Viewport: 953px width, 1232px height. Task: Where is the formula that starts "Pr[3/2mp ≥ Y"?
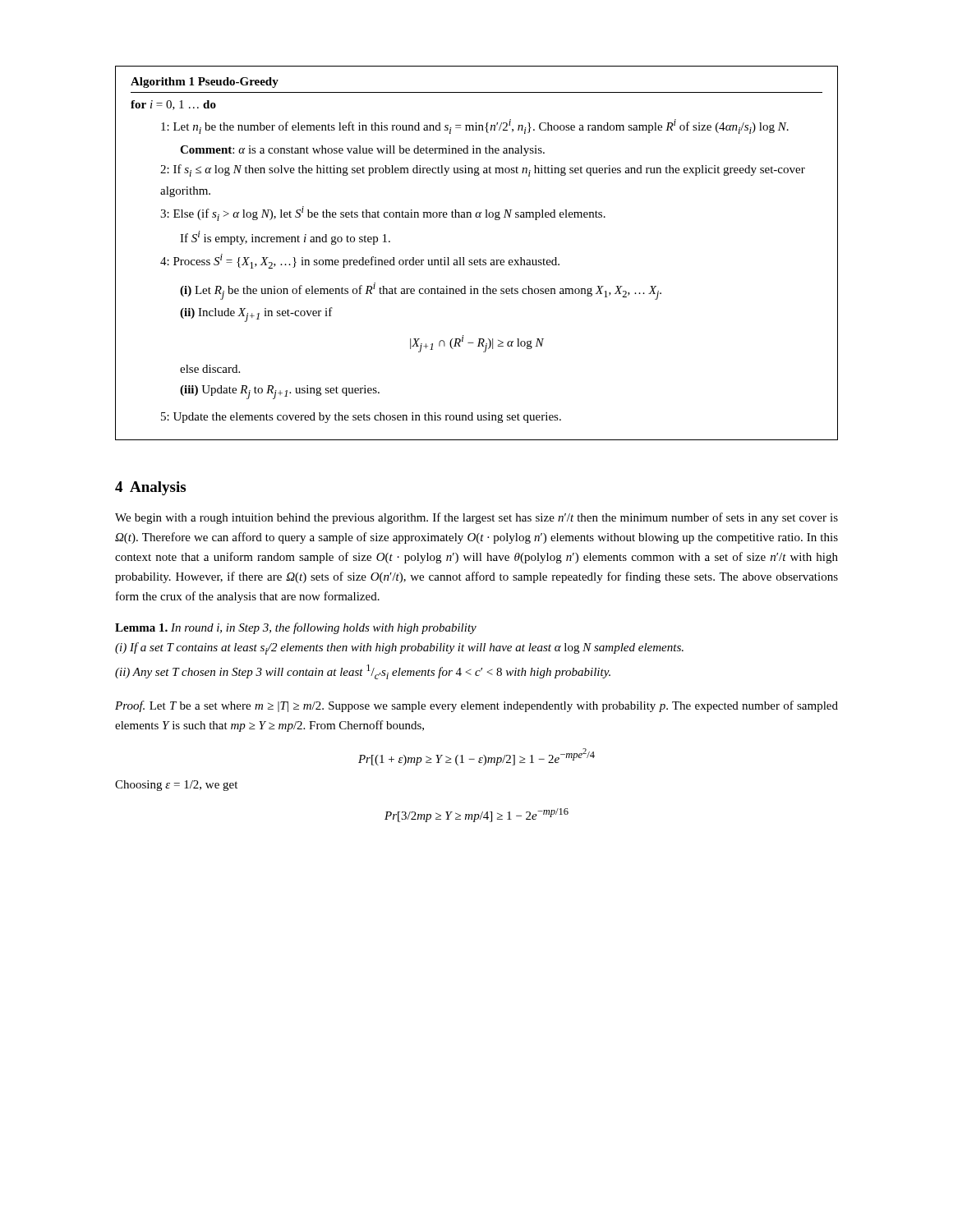click(476, 814)
